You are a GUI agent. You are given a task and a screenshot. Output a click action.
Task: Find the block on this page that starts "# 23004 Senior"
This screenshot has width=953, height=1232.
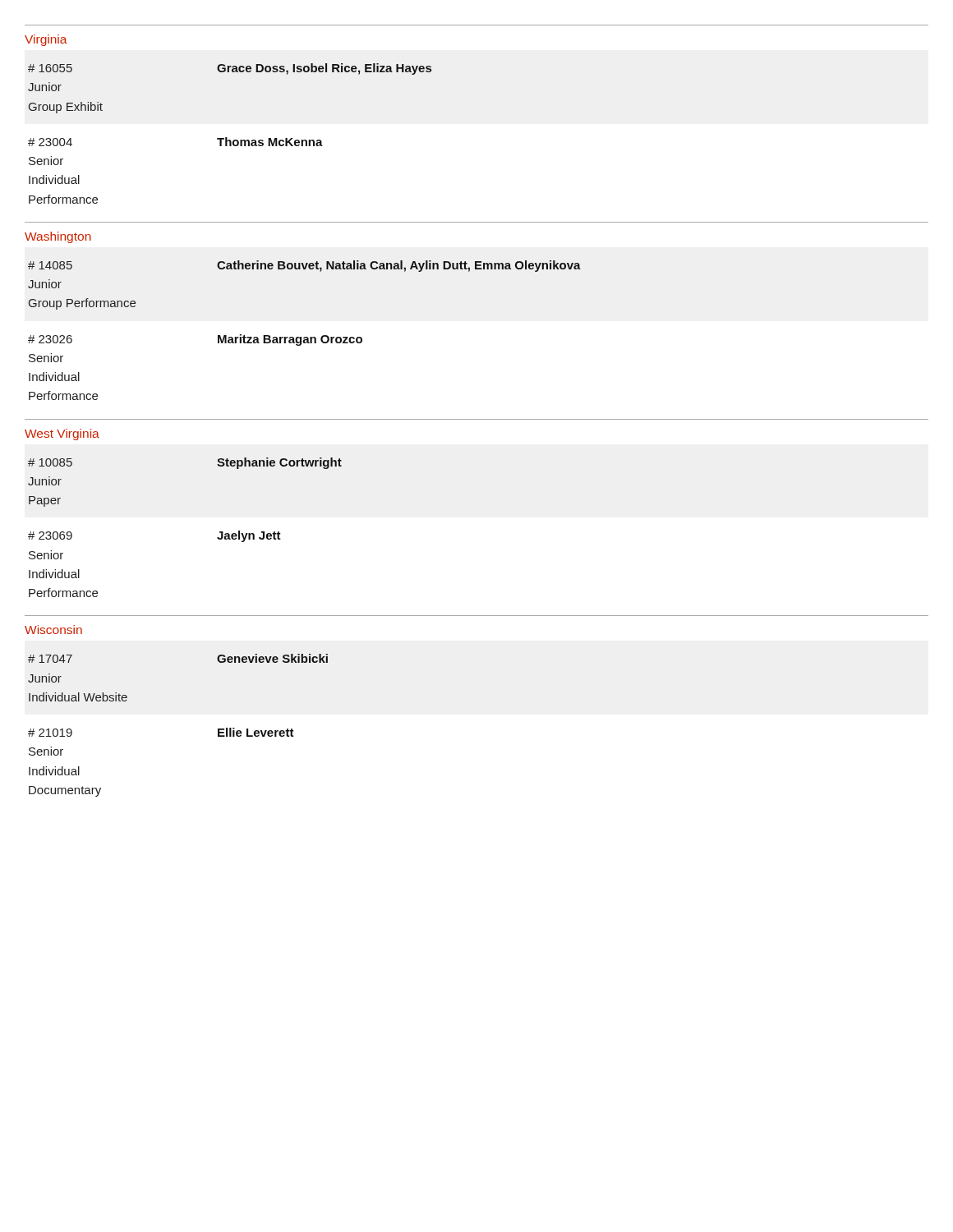48,142
